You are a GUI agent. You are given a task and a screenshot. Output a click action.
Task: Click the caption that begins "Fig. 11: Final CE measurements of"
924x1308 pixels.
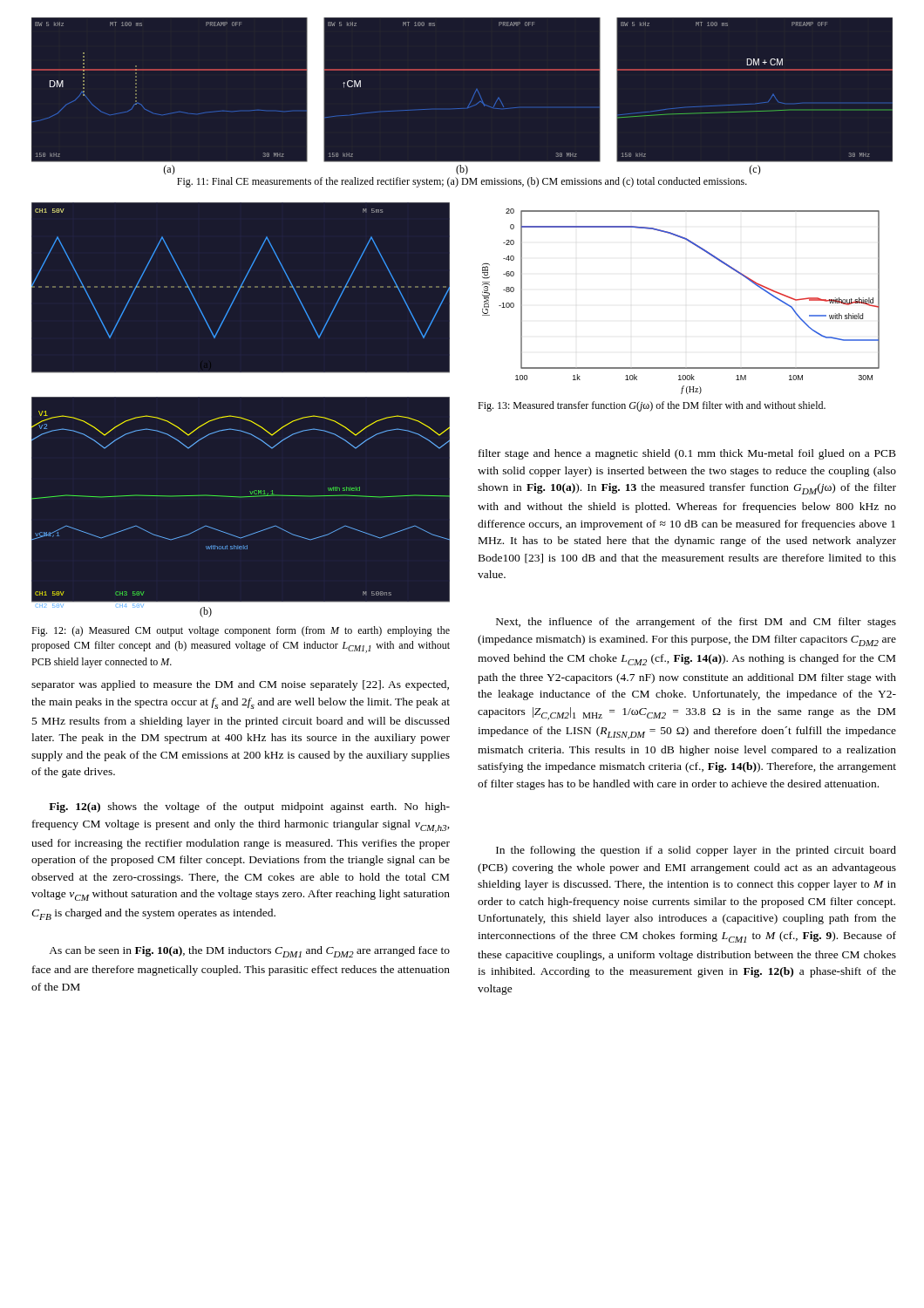[x=462, y=181]
